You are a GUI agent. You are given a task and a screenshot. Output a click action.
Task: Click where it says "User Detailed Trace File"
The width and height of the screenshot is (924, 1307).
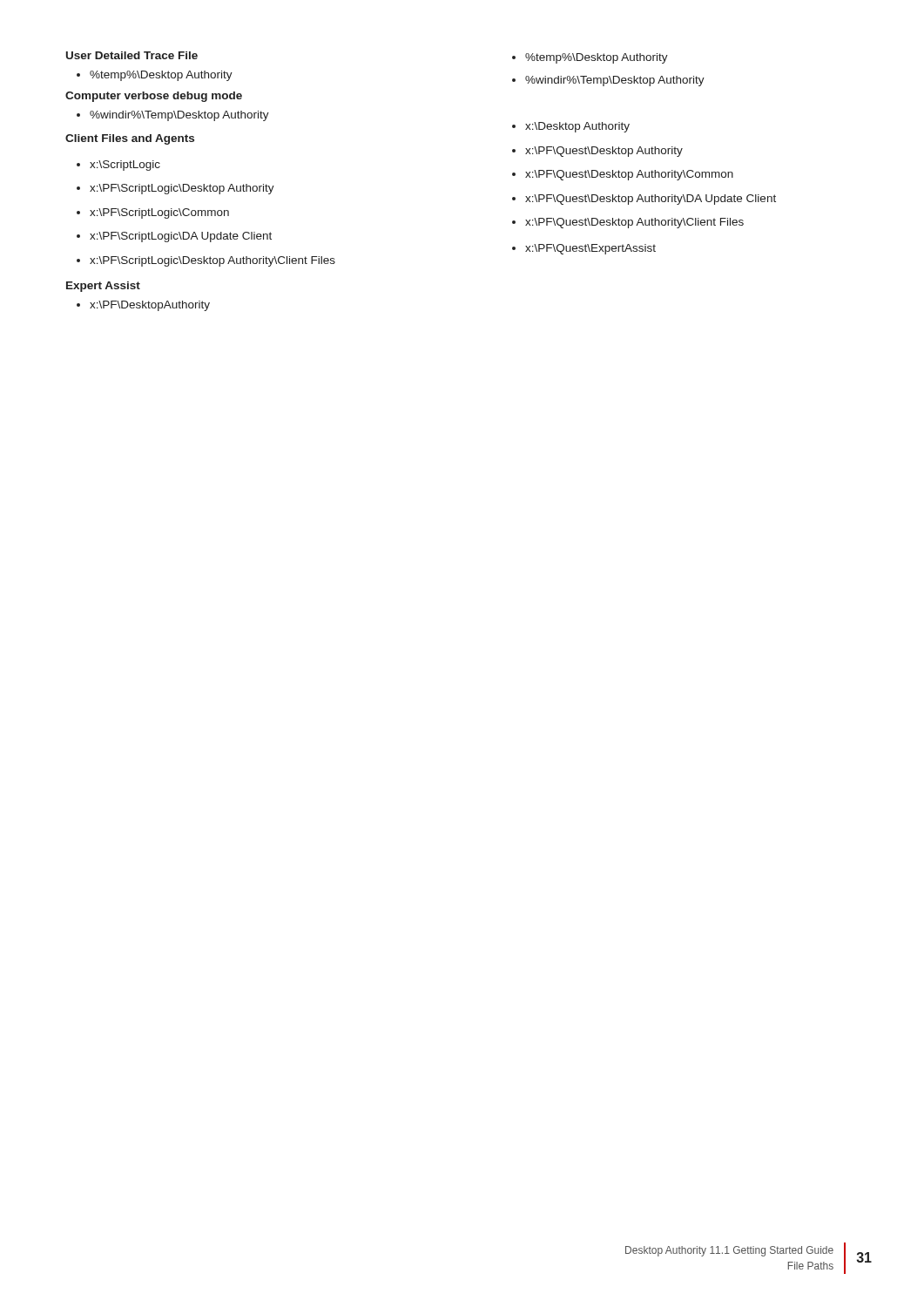coord(132,55)
